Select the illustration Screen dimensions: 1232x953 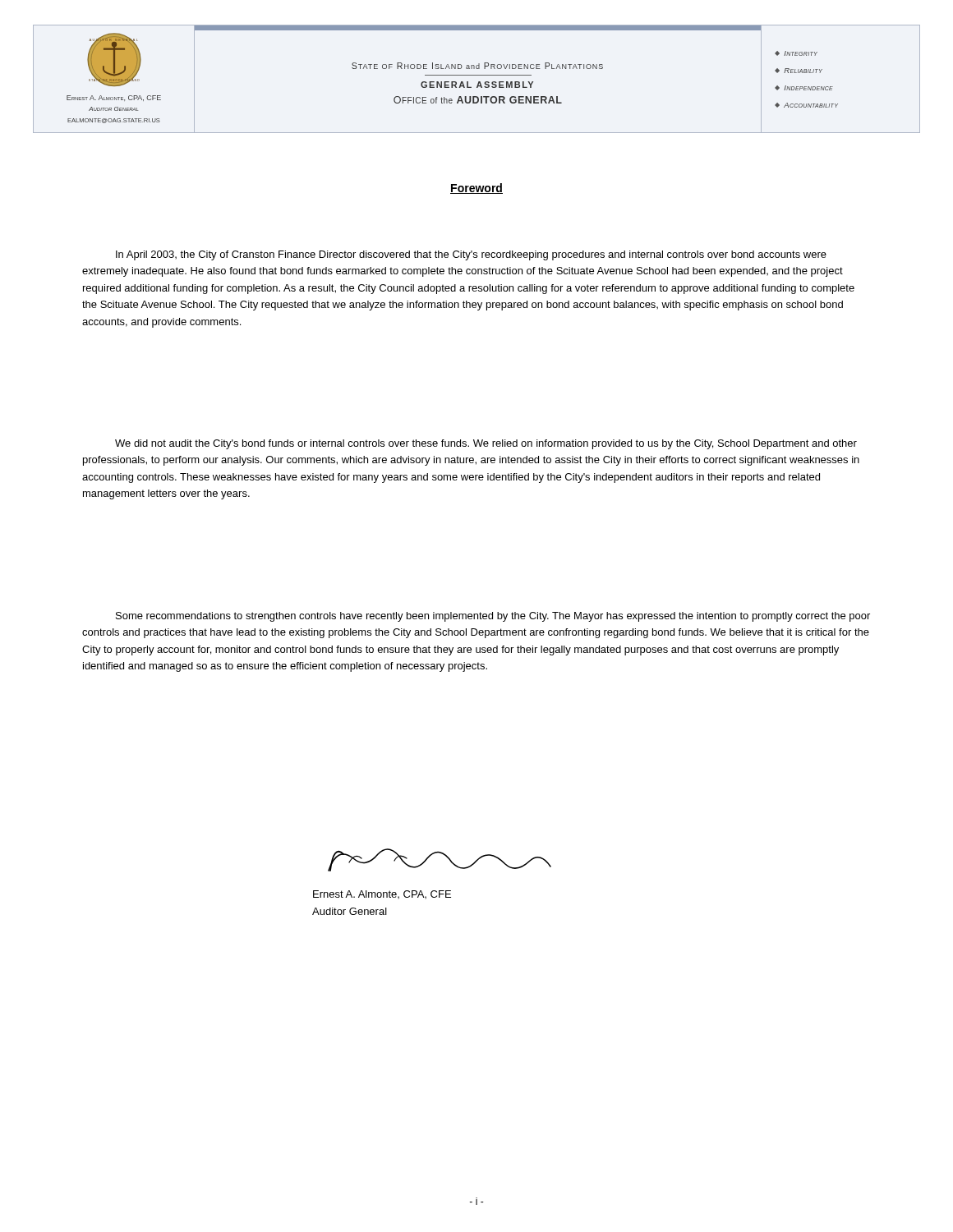435,858
